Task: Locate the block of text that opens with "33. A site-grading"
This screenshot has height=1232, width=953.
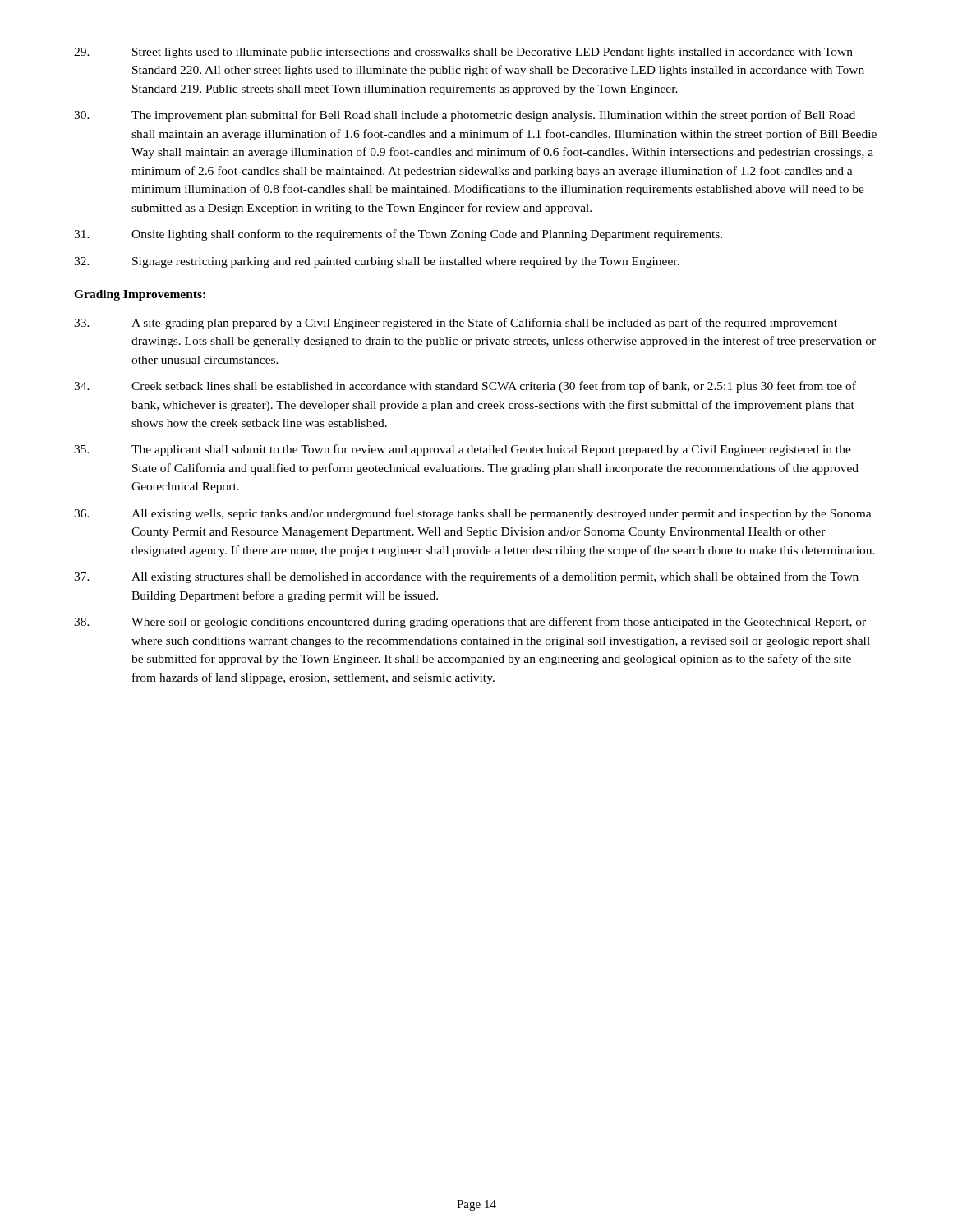Action: tap(476, 341)
